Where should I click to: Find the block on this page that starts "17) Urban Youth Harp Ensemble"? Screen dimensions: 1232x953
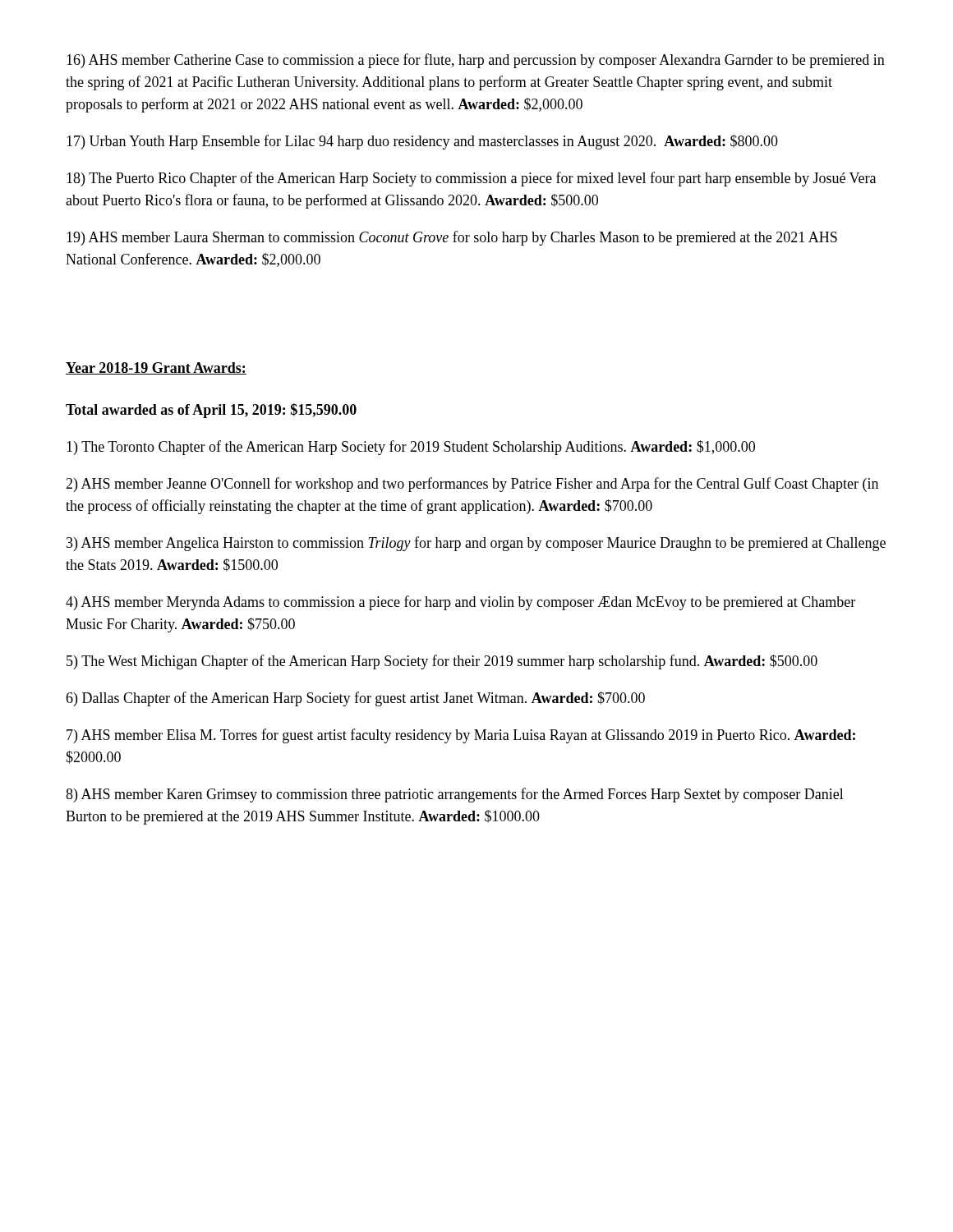point(422,141)
